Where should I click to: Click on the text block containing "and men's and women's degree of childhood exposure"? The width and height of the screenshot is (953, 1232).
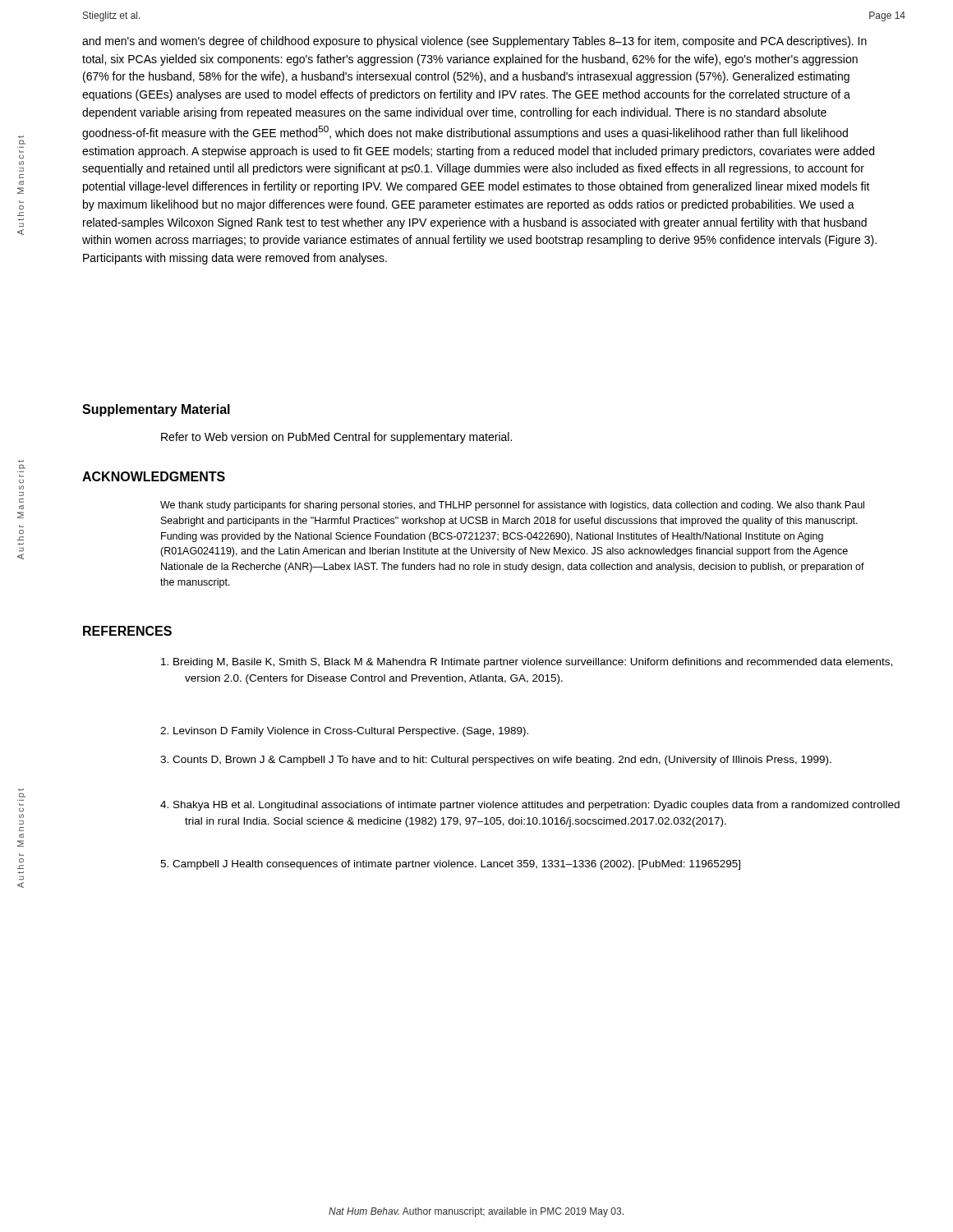pos(480,149)
